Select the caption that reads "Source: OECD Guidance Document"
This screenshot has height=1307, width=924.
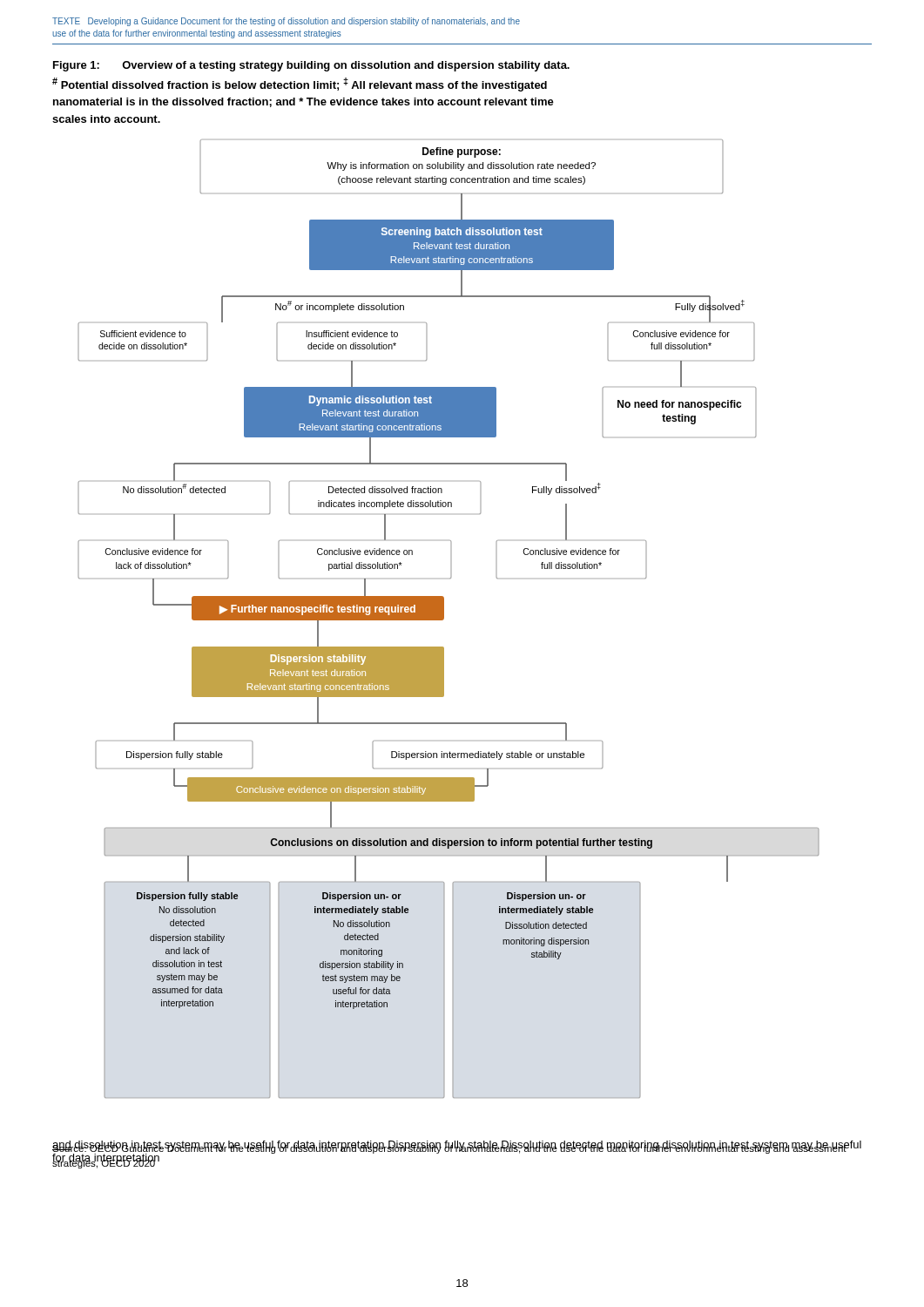pos(449,1156)
